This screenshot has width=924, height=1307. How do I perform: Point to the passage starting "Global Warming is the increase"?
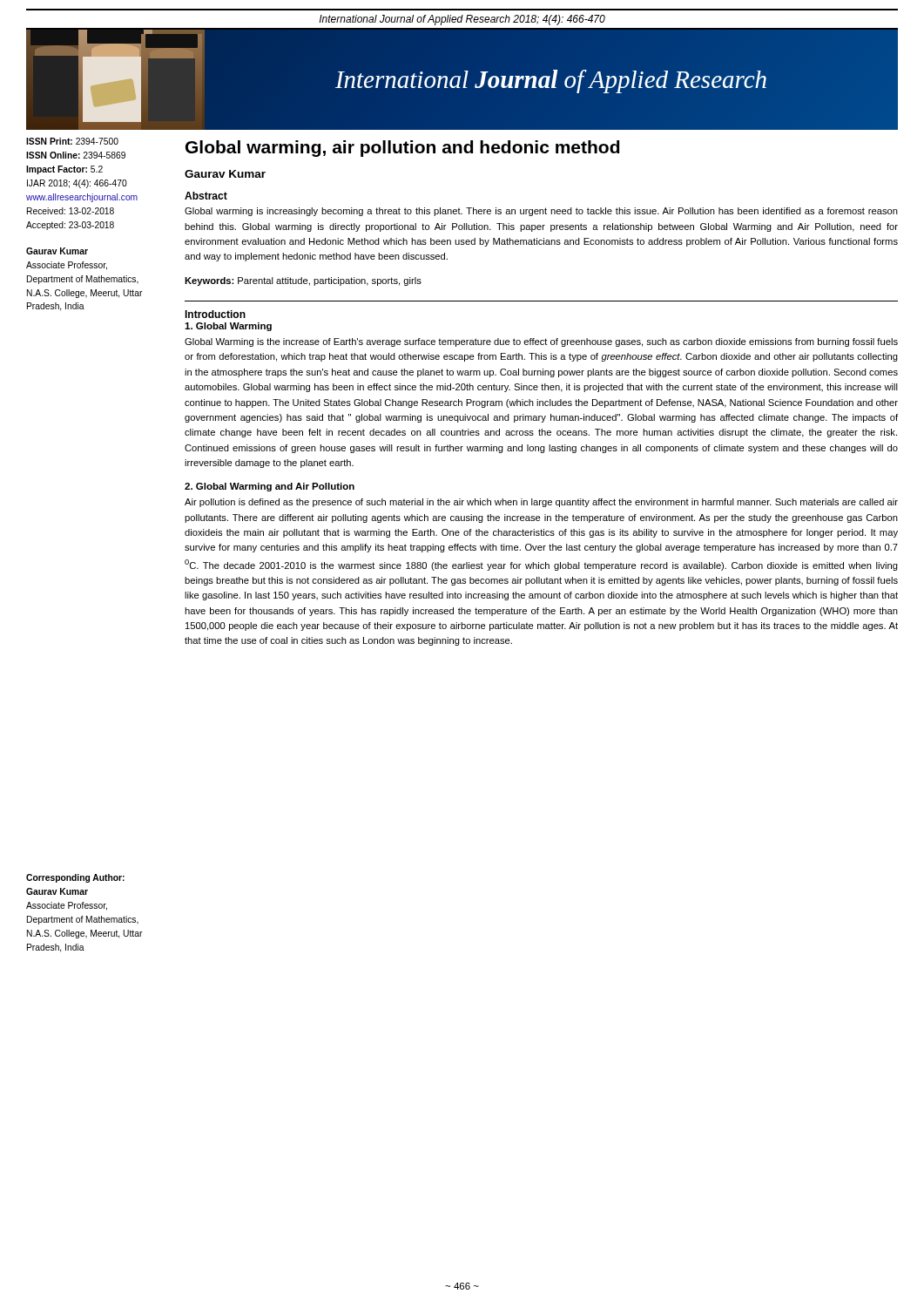tap(541, 402)
